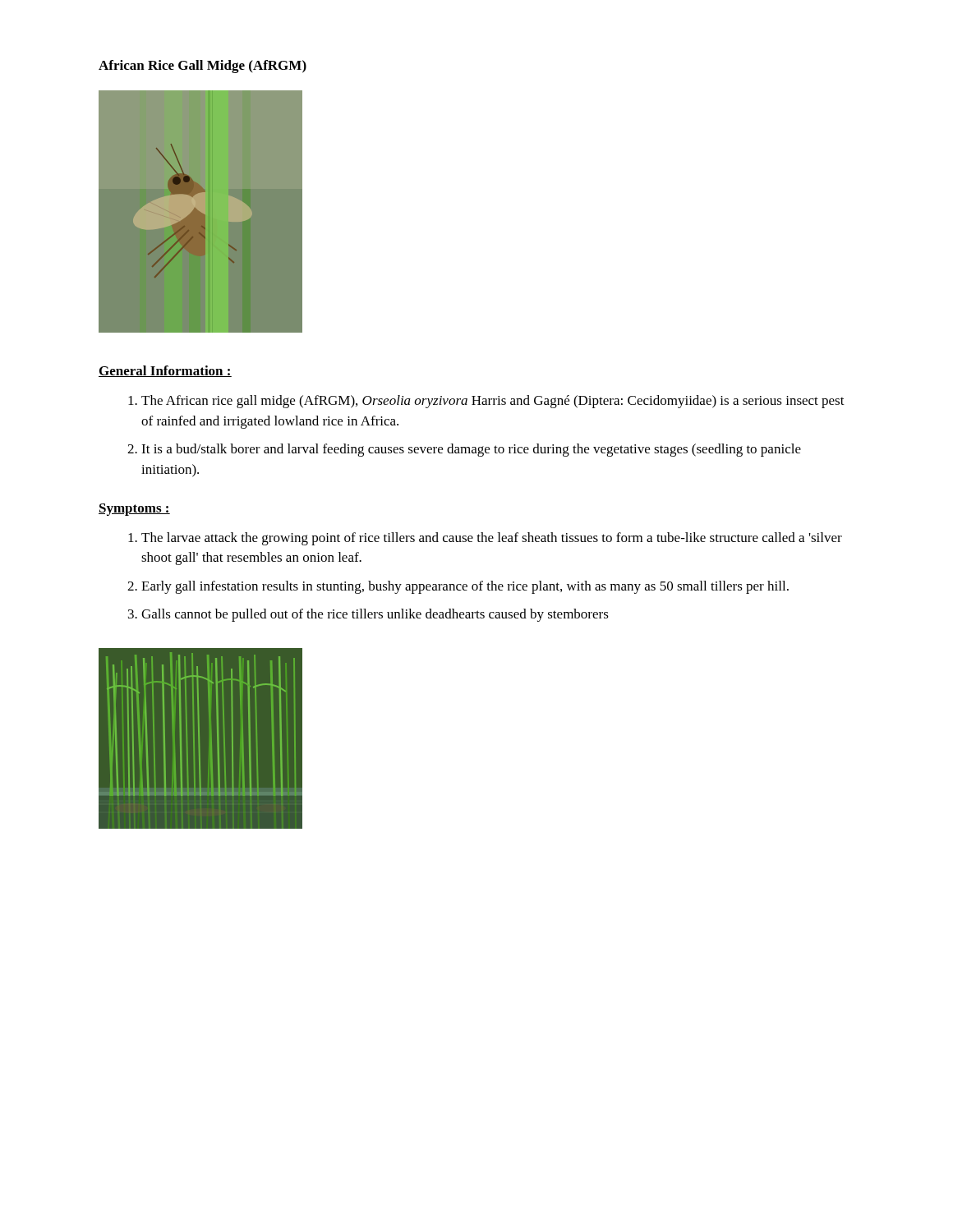Locate the list item containing "Galls cannot be pulled out of the"
The height and width of the screenshot is (1232, 953).
pyautogui.click(x=375, y=614)
